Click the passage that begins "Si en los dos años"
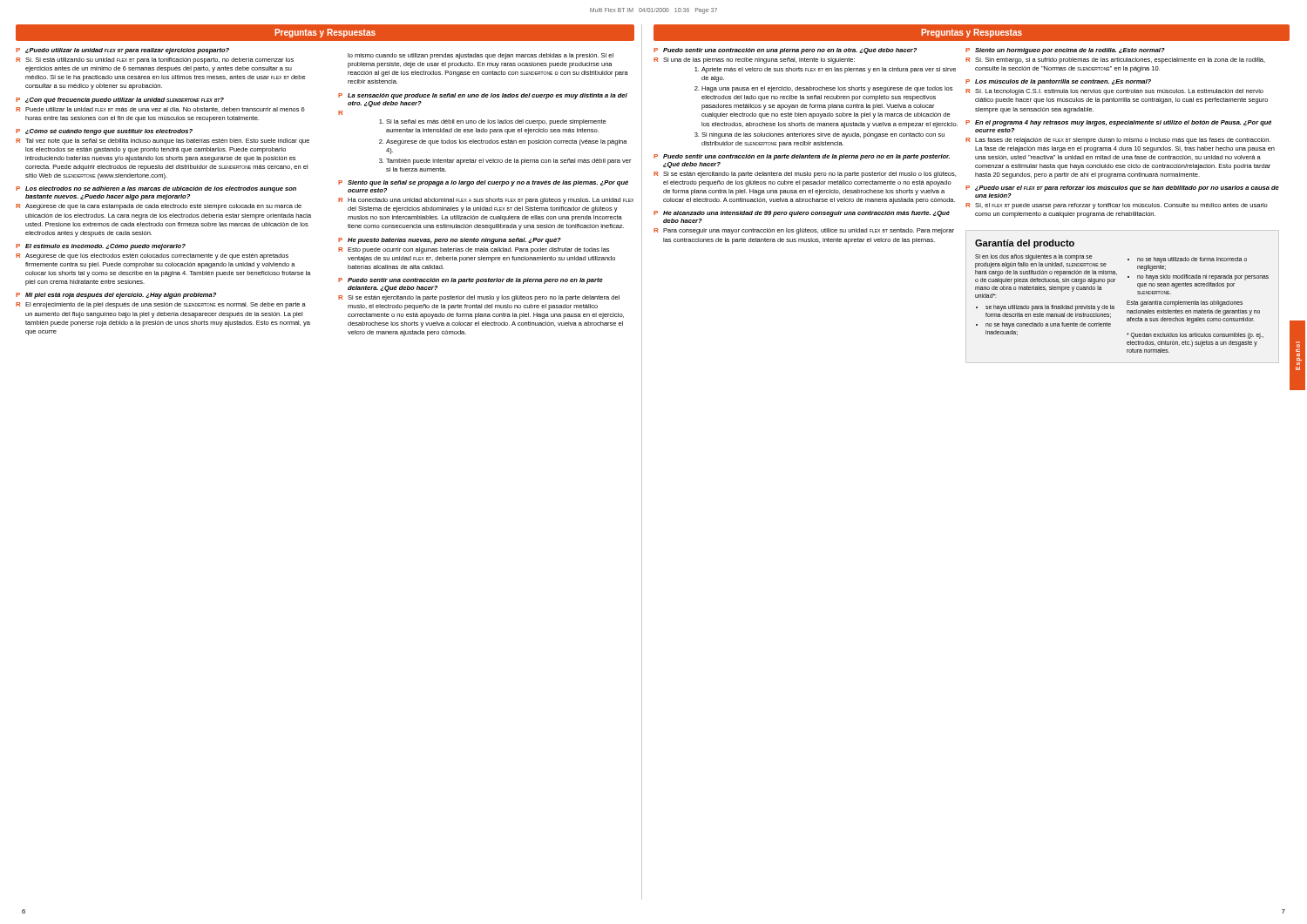Screen dimensions: 924x1307 click(1122, 304)
